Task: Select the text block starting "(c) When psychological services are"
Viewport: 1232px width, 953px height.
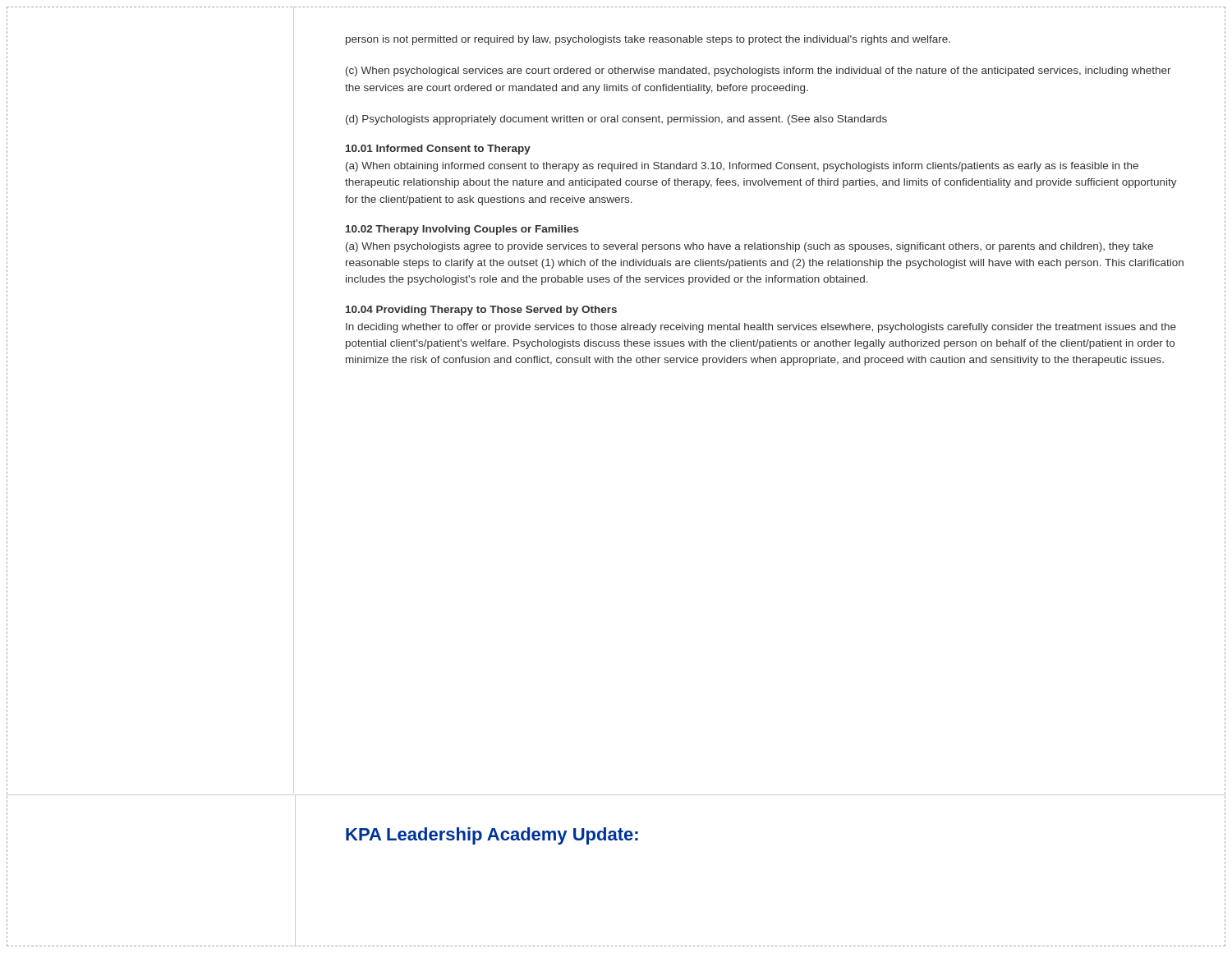Action: 758,79
